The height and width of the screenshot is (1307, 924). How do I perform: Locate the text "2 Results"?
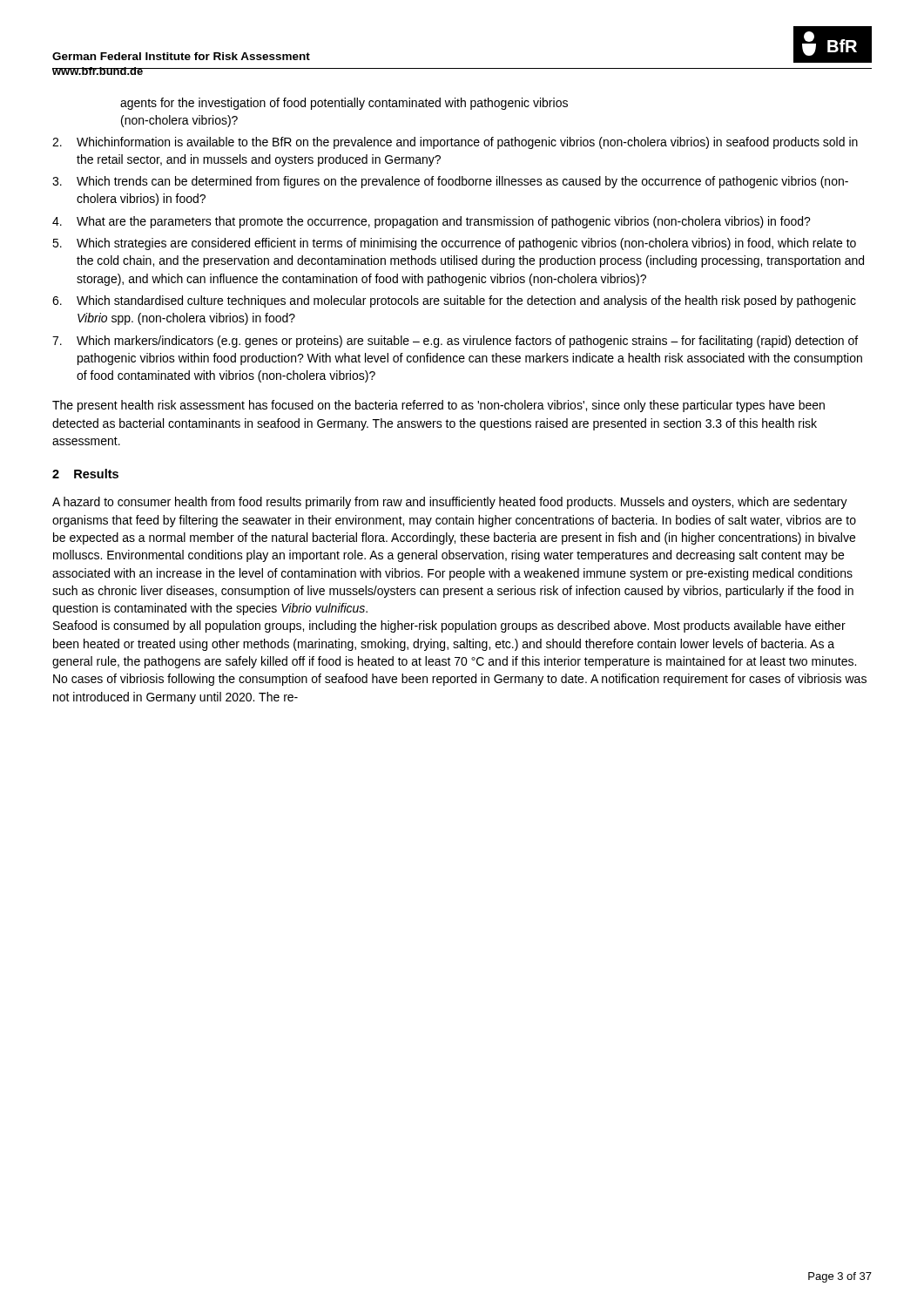pyautogui.click(x=86, y=474)
